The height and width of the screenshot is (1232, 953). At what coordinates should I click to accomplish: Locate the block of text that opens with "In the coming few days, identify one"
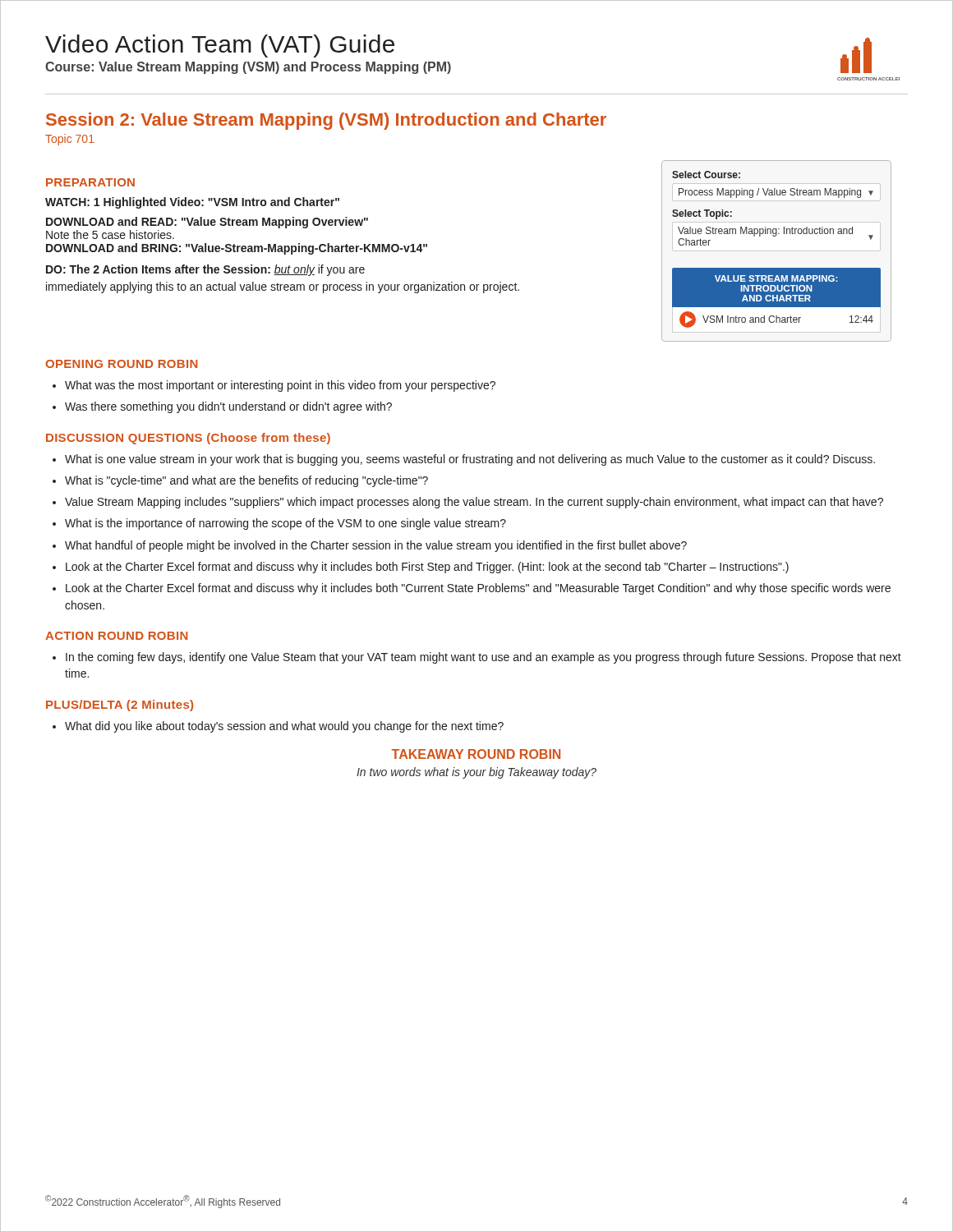coord(483,665)
